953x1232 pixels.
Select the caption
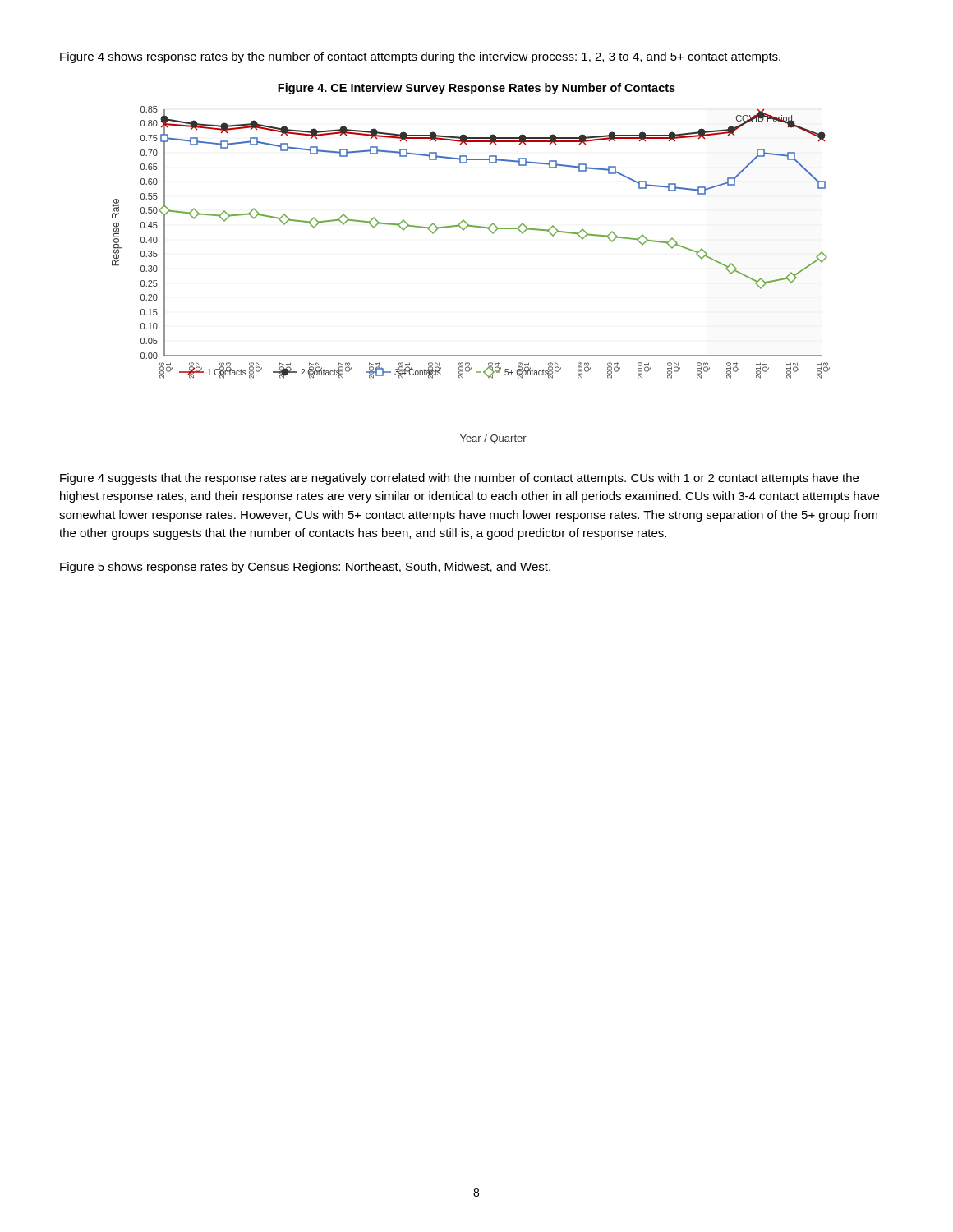pyautogui.click(x=476, y=87)
